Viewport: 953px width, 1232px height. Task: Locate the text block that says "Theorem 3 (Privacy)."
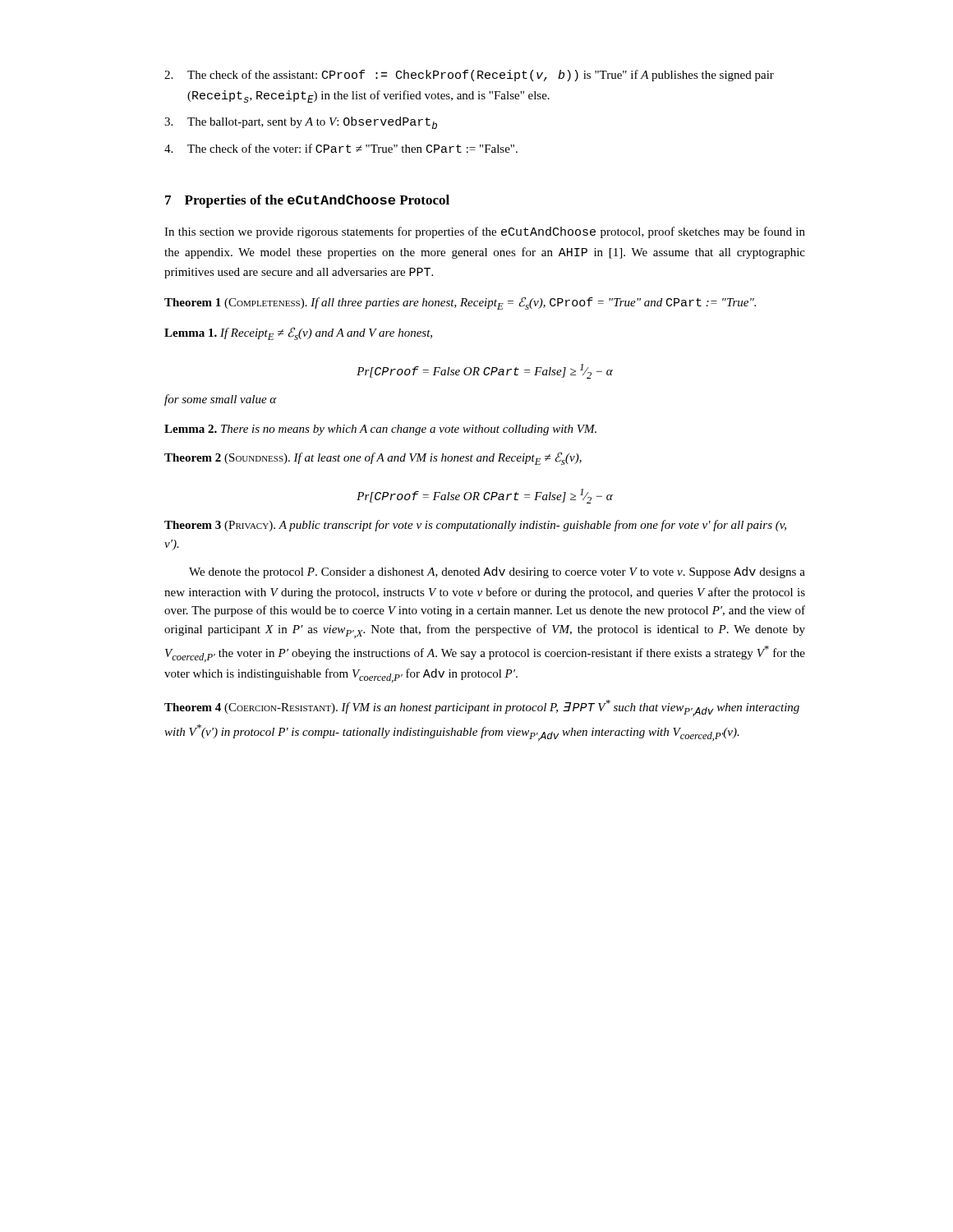click(476, 534)
